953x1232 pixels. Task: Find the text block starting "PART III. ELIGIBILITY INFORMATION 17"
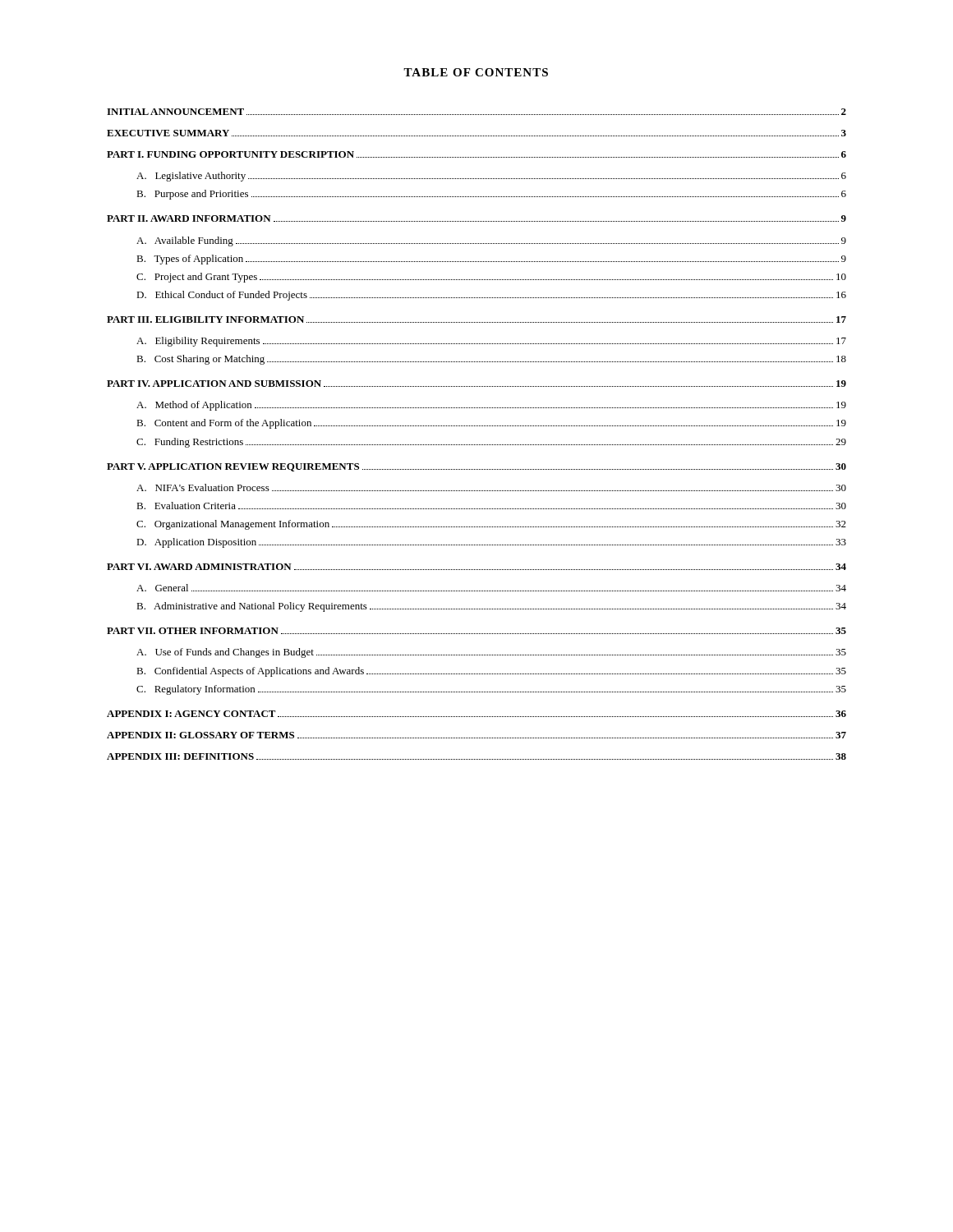(x=476, y=320)
